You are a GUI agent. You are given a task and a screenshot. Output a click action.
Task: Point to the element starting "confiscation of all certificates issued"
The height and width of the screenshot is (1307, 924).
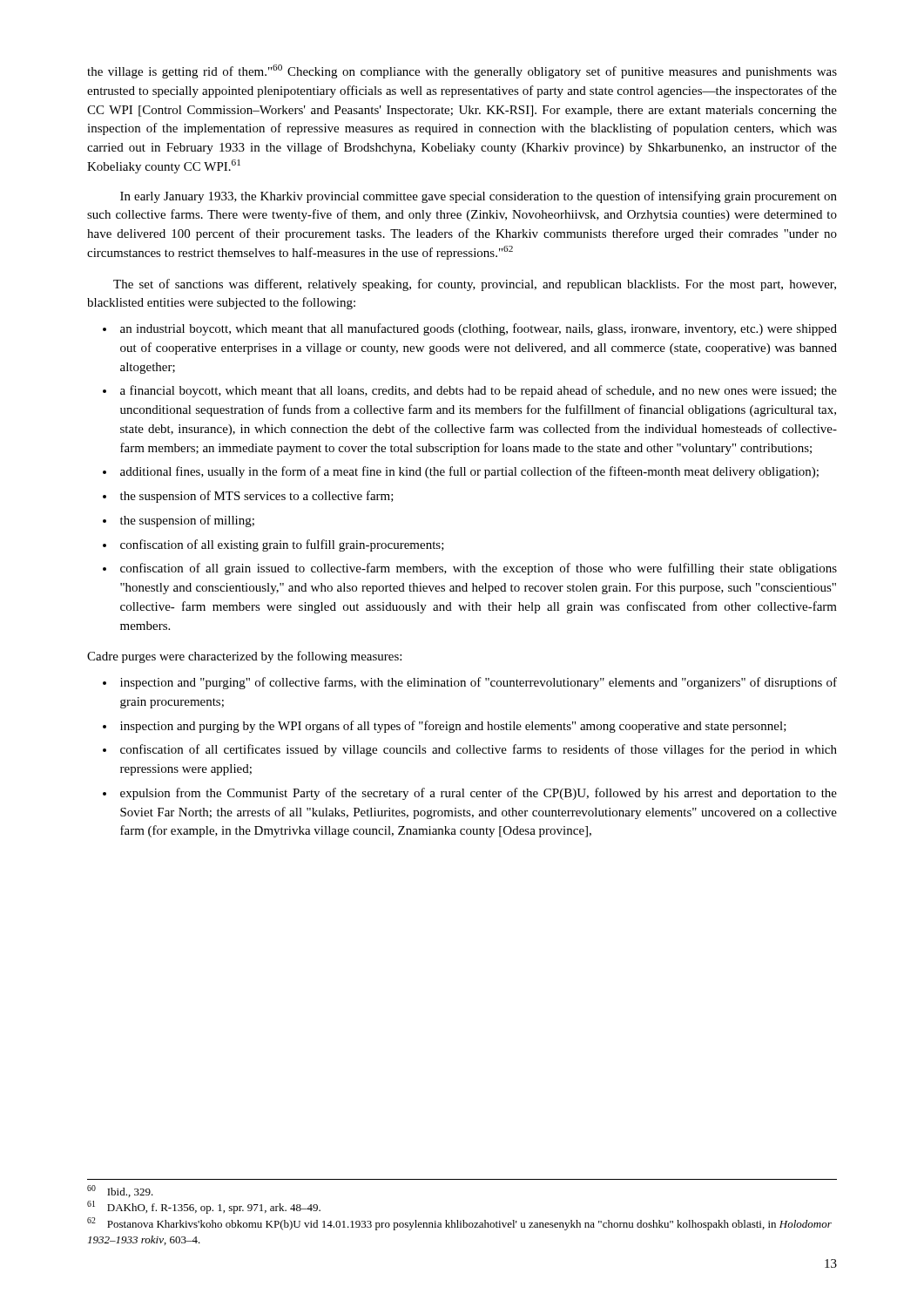(x=478, y=759)
